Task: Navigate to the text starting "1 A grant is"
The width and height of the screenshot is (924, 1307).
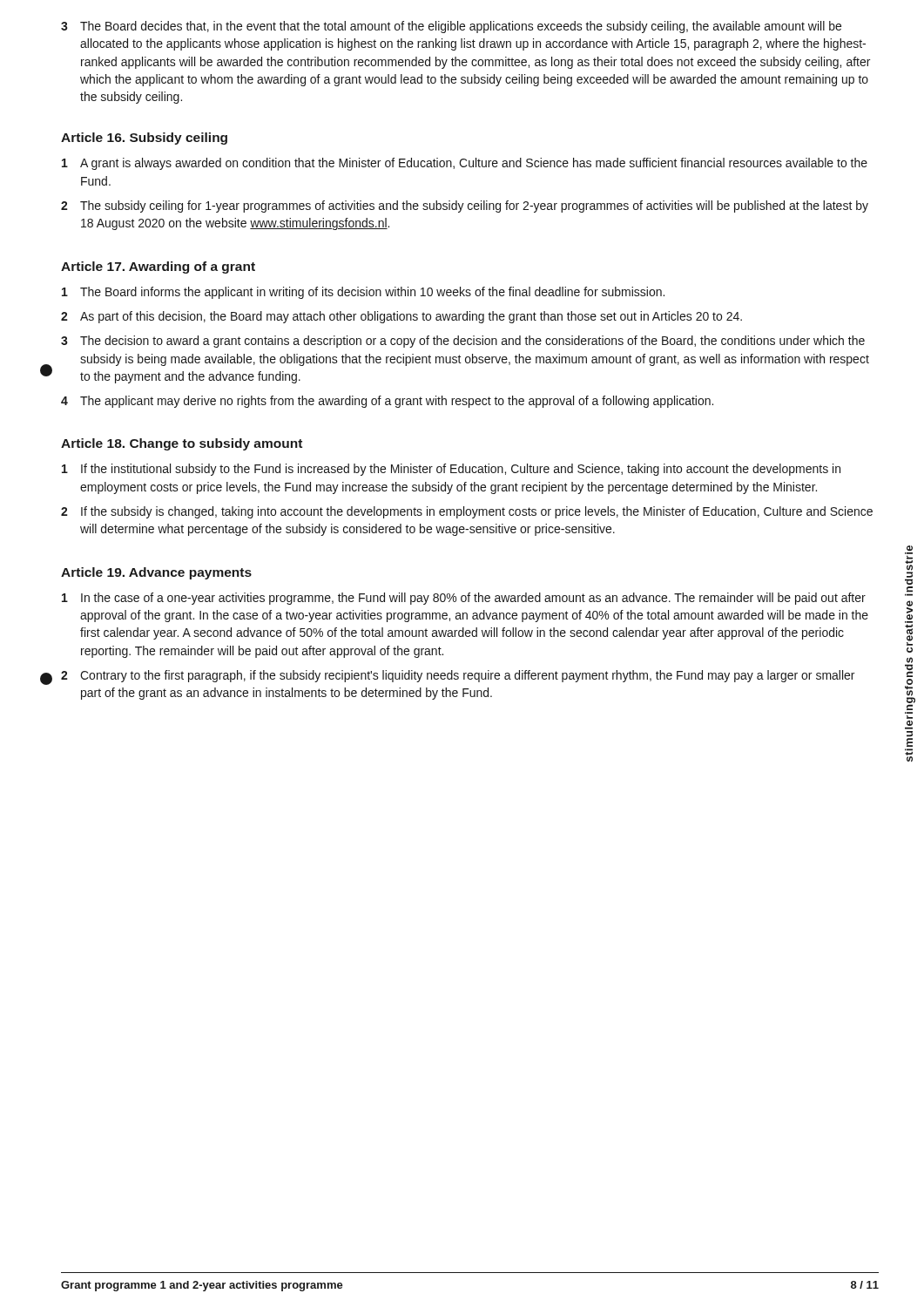Action: click(x=470, y=172)
